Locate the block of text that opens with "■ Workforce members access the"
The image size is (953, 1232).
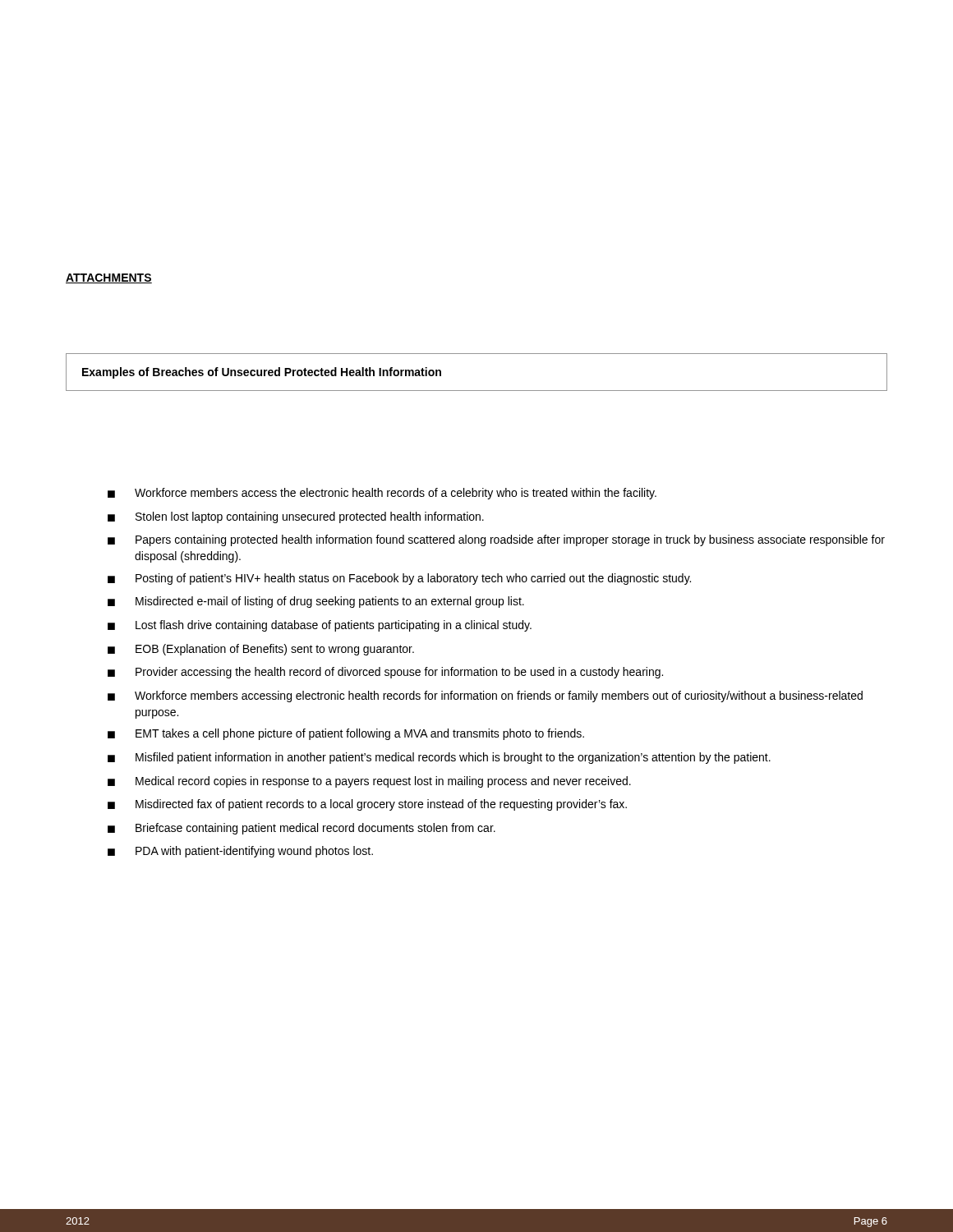click(x=497, y=494)
